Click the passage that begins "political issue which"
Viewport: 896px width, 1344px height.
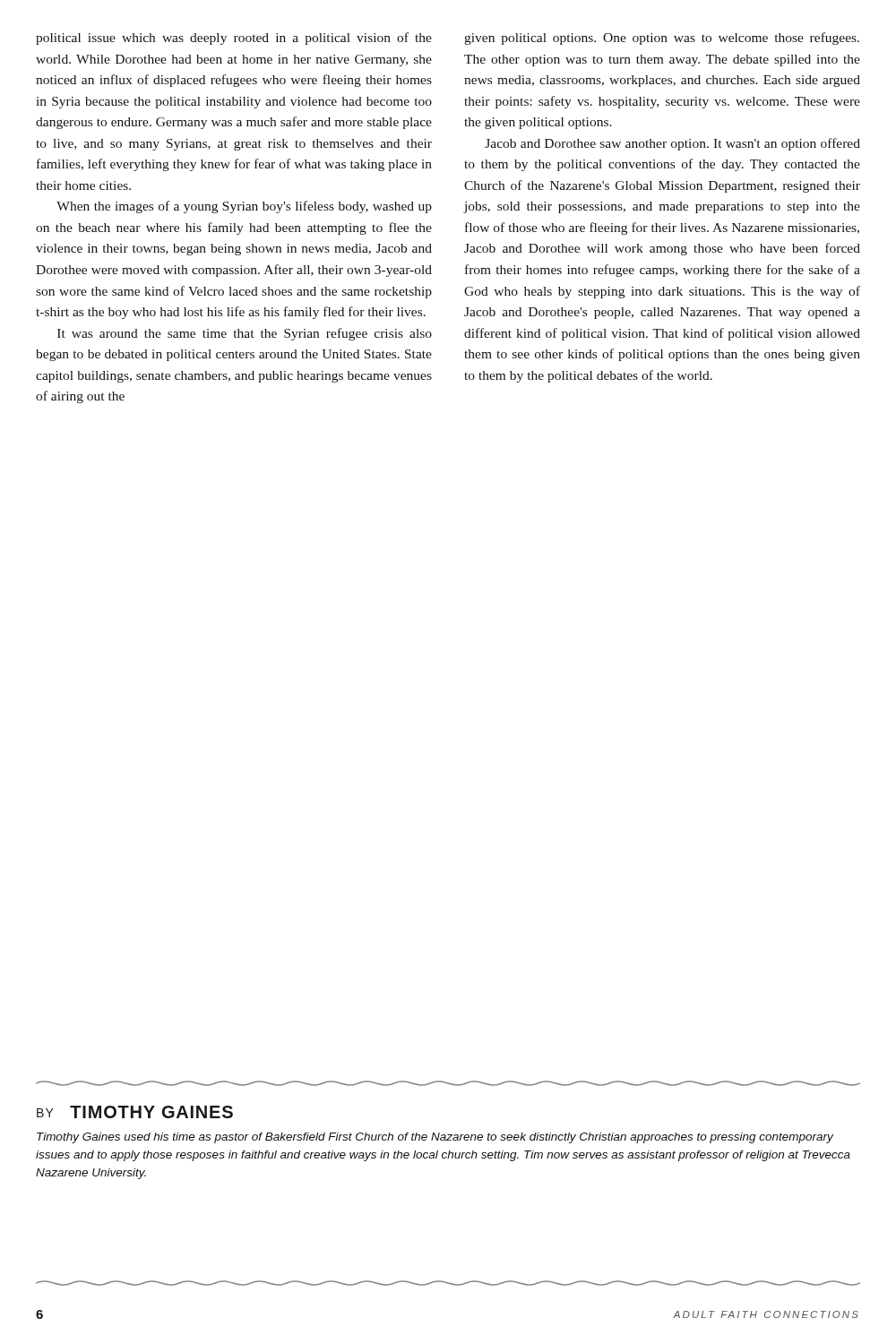(x=234, y=217)
